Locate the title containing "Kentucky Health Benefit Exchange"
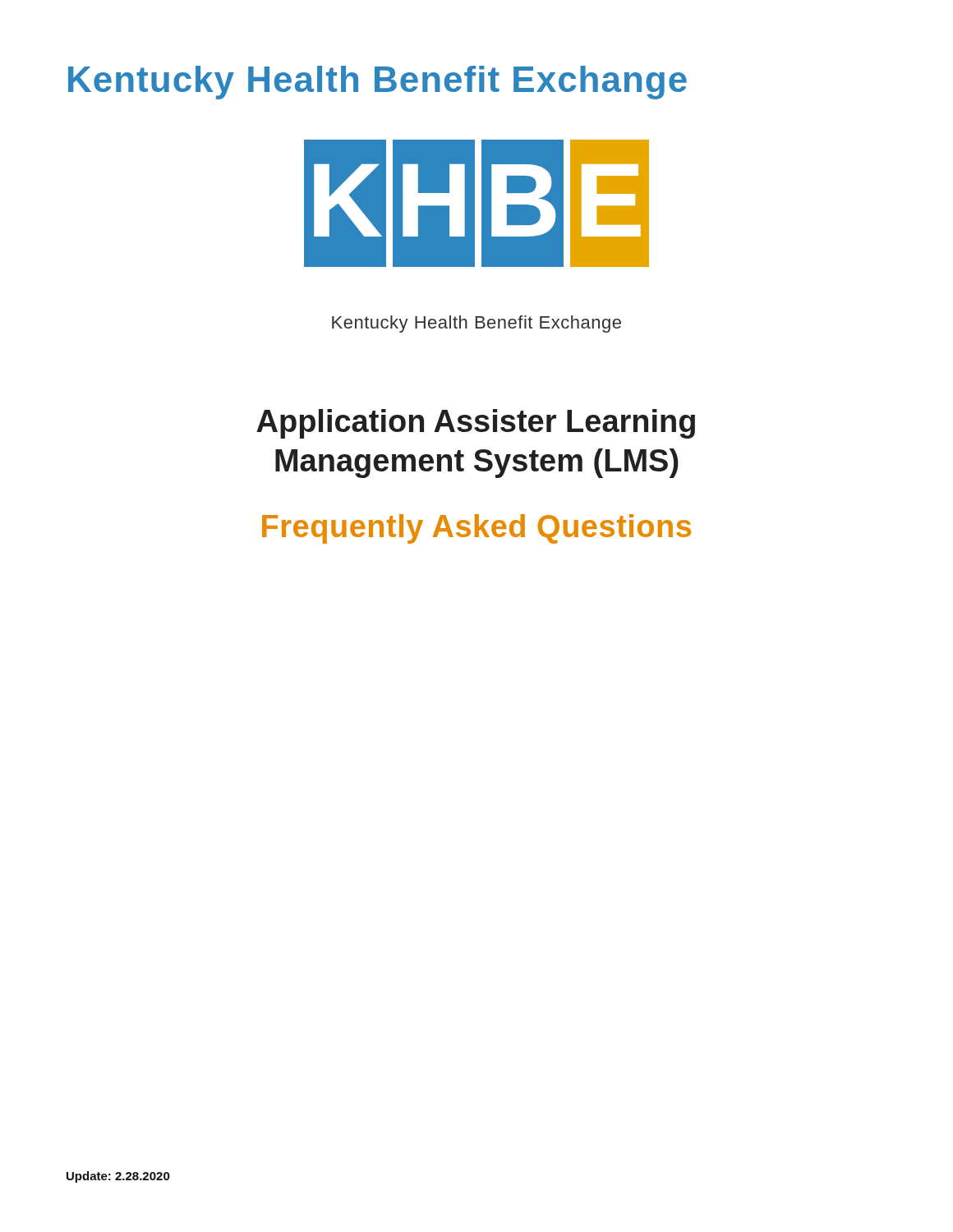Screen dimensions: 1232x953 pyautogui.click(x=476, y=80)
